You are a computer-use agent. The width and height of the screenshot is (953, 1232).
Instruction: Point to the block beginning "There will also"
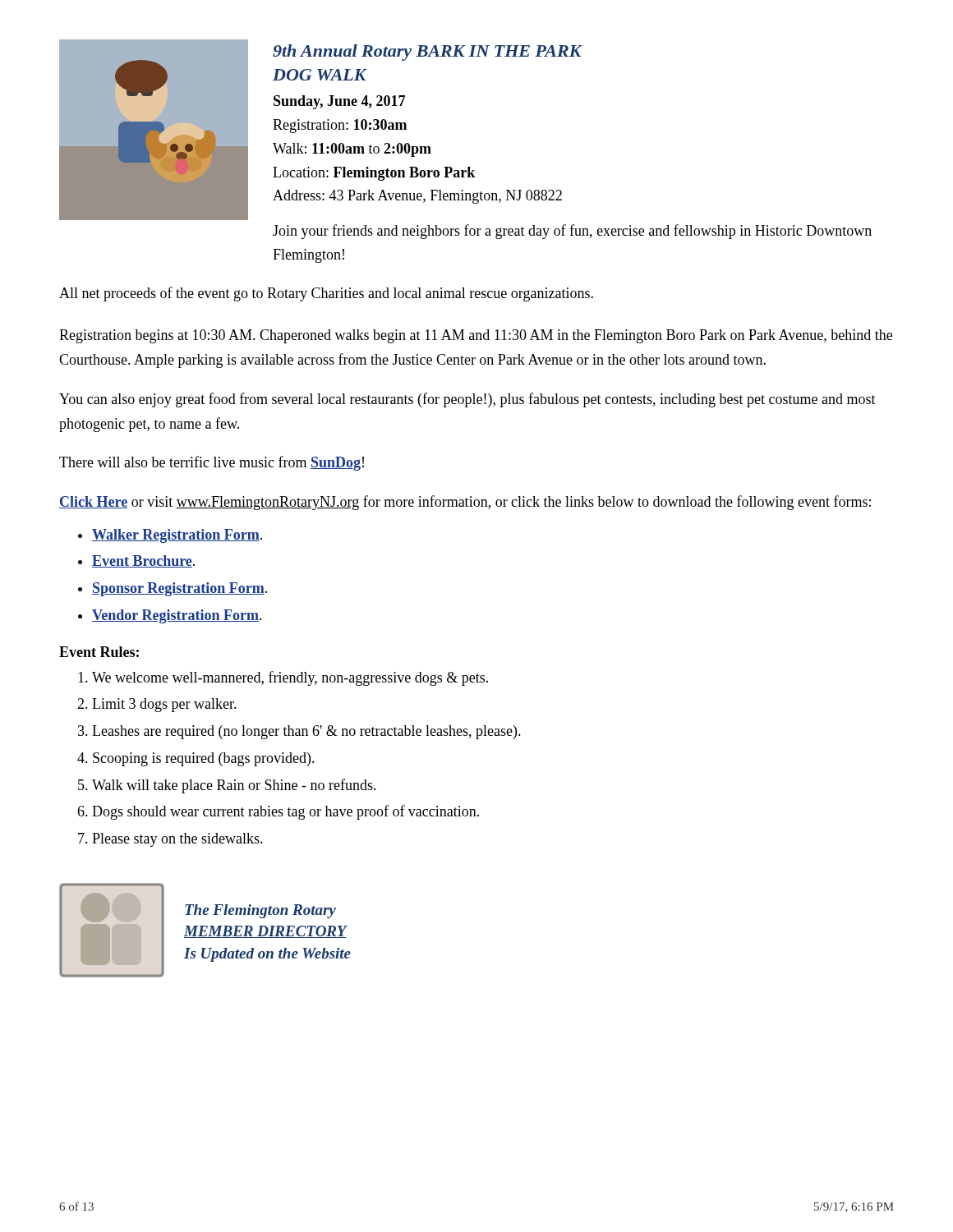[x=212, y=463]
